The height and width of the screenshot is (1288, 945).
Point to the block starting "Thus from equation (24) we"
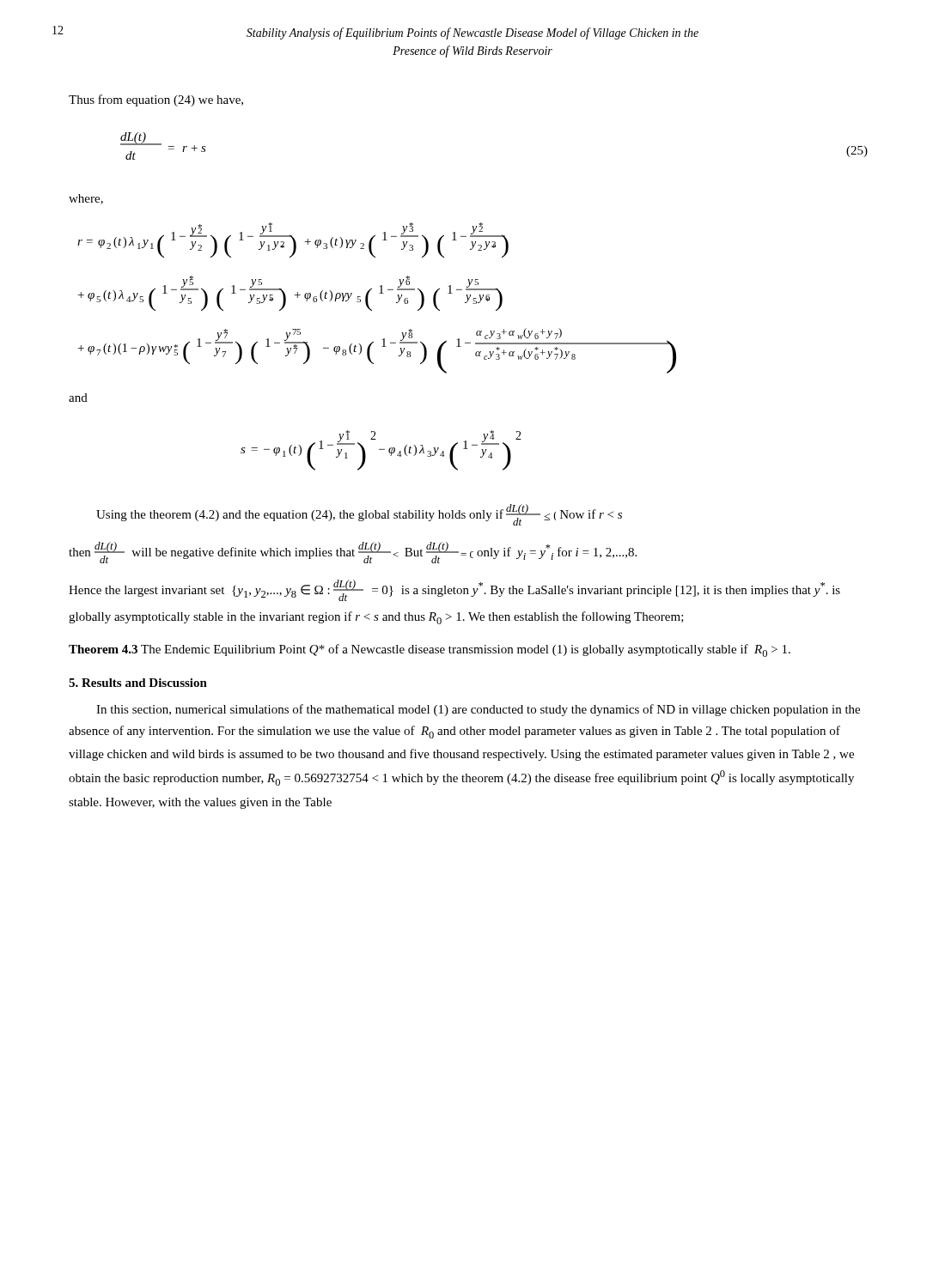coord(156,100)
